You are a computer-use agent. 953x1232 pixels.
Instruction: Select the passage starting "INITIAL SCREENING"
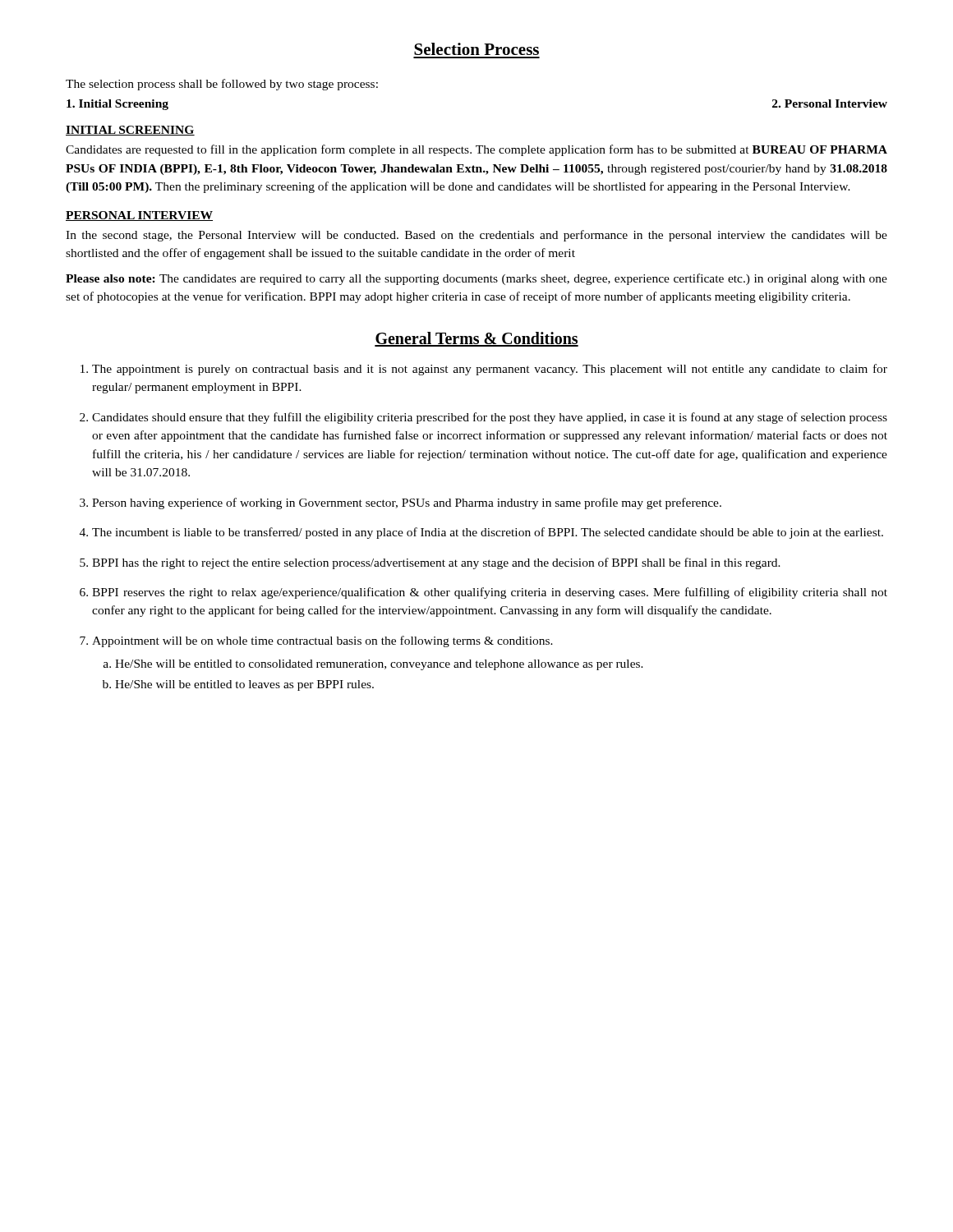tap(130, 130)
